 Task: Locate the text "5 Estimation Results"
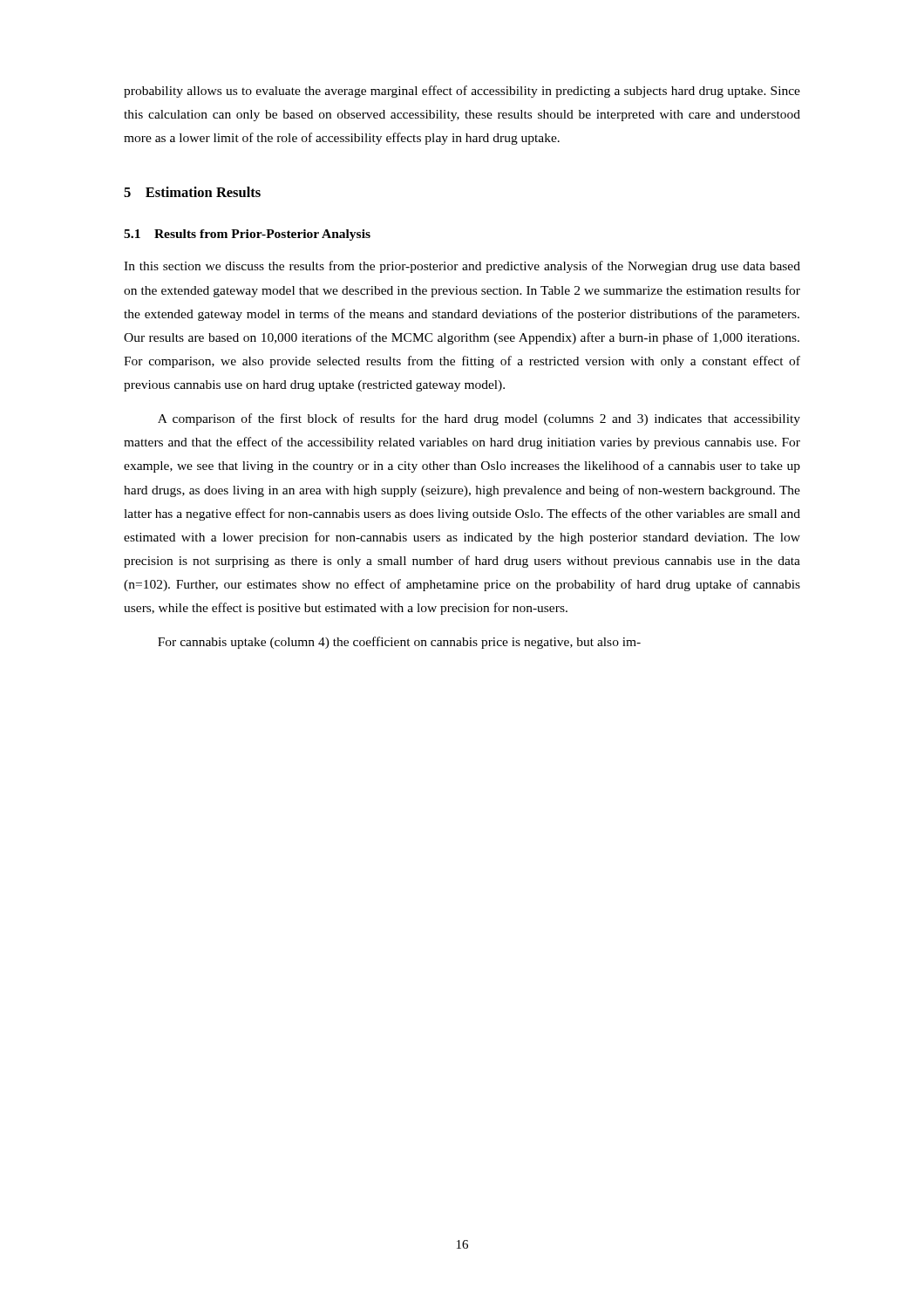click(x=192, y=193)
